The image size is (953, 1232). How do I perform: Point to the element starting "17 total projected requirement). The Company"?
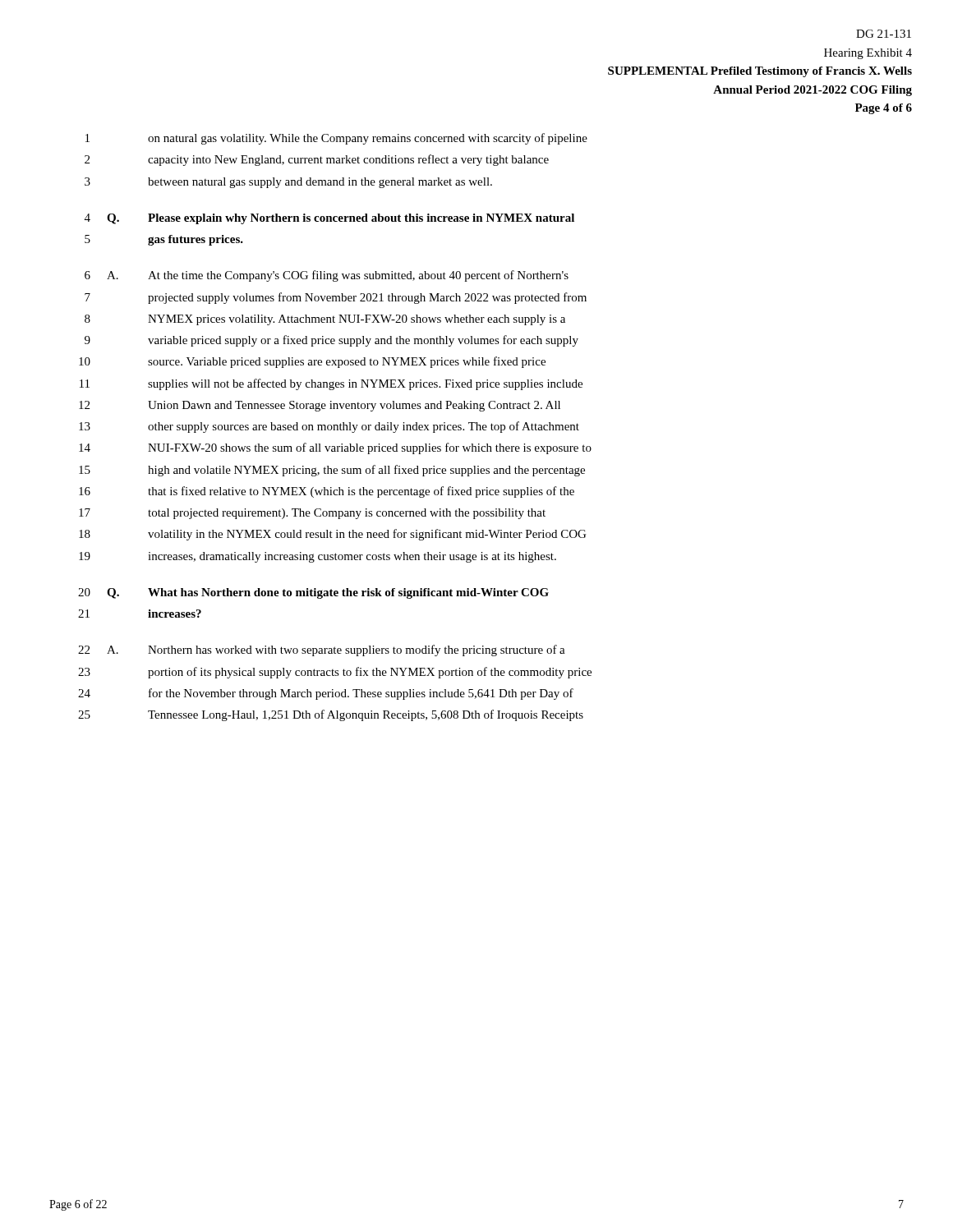[476, 513]
